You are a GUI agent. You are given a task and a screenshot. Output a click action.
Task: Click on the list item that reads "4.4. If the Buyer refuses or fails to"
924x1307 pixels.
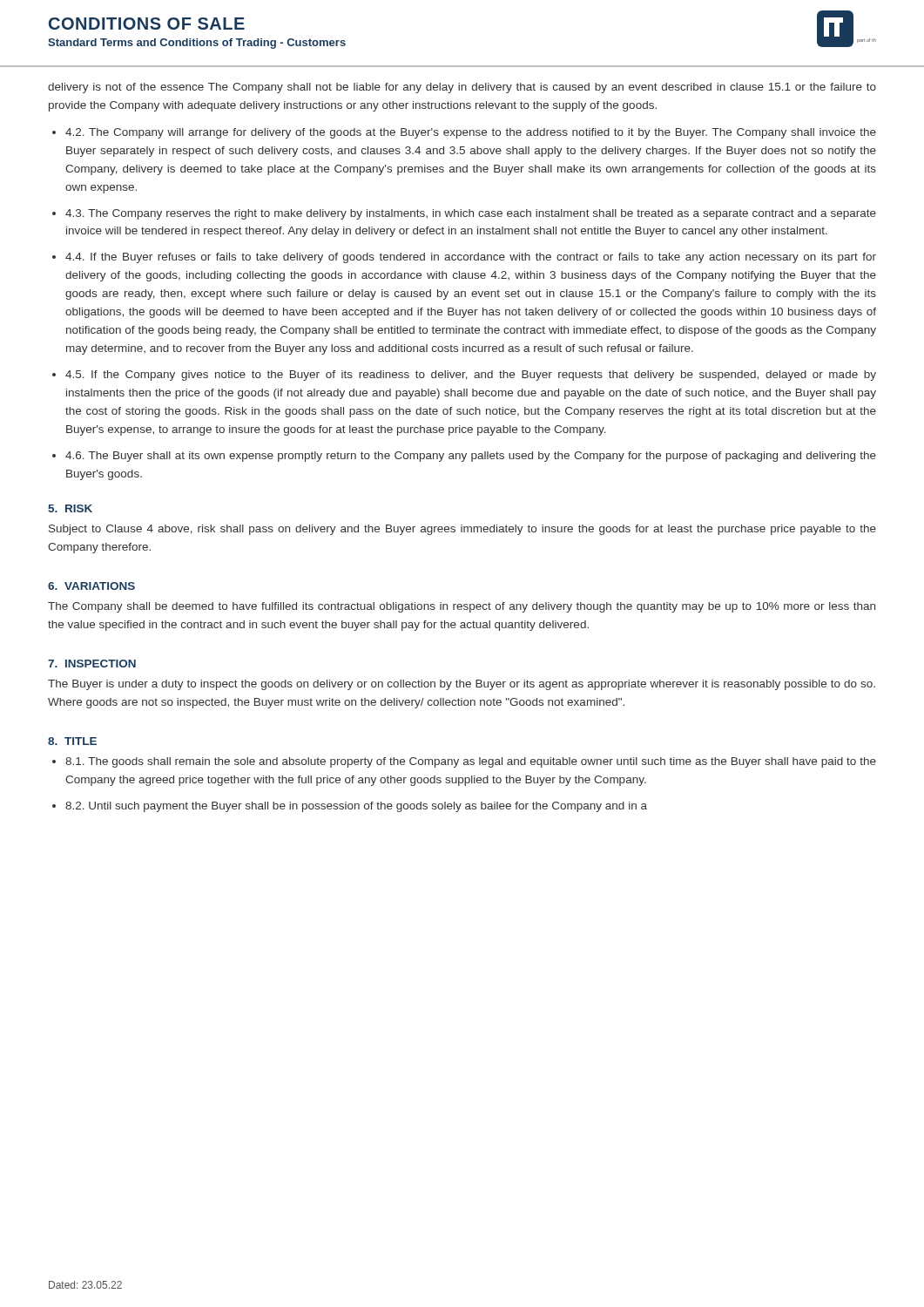[x=471, y=303]
